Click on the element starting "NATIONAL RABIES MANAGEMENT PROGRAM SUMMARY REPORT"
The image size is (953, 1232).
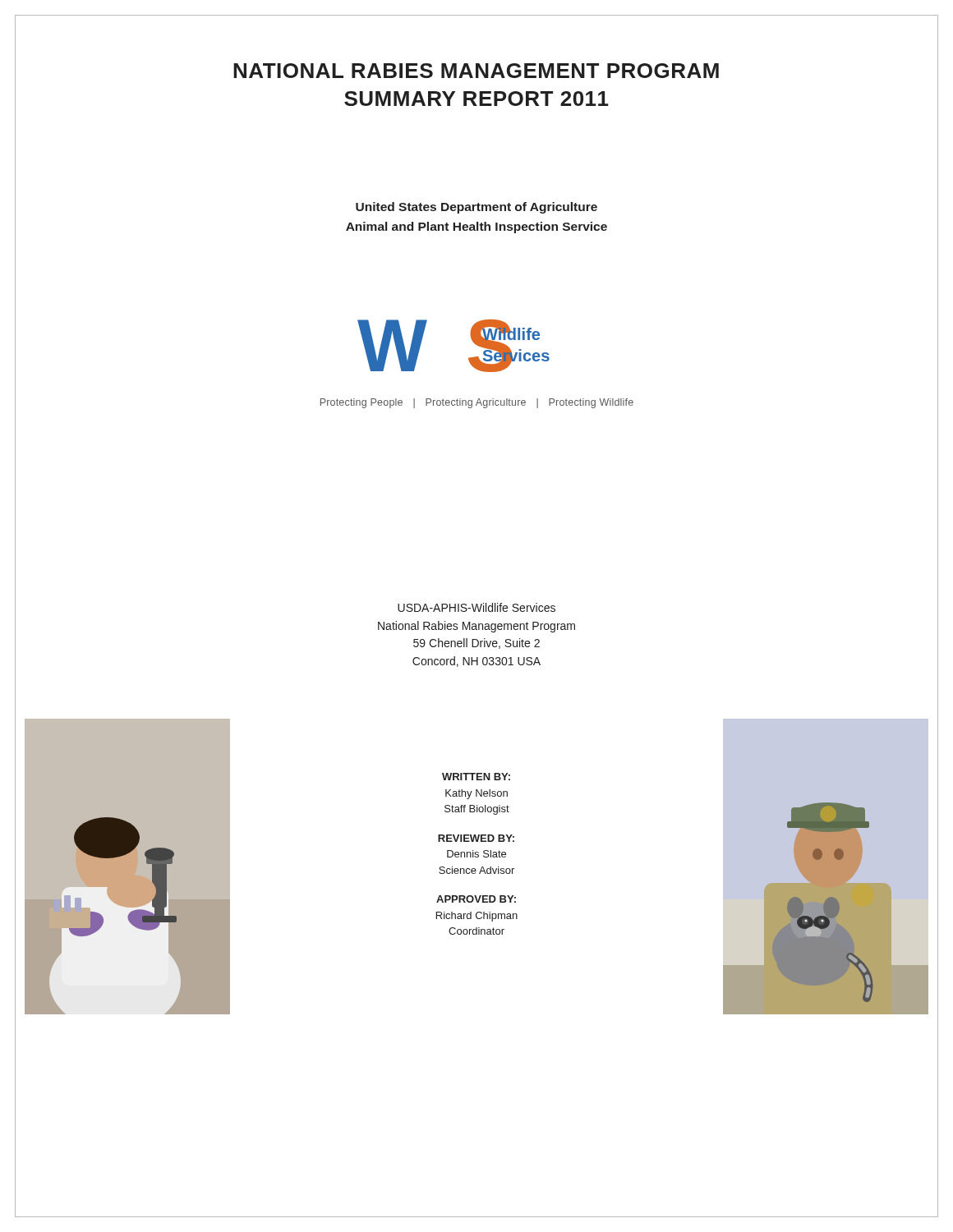coord(476,85)
